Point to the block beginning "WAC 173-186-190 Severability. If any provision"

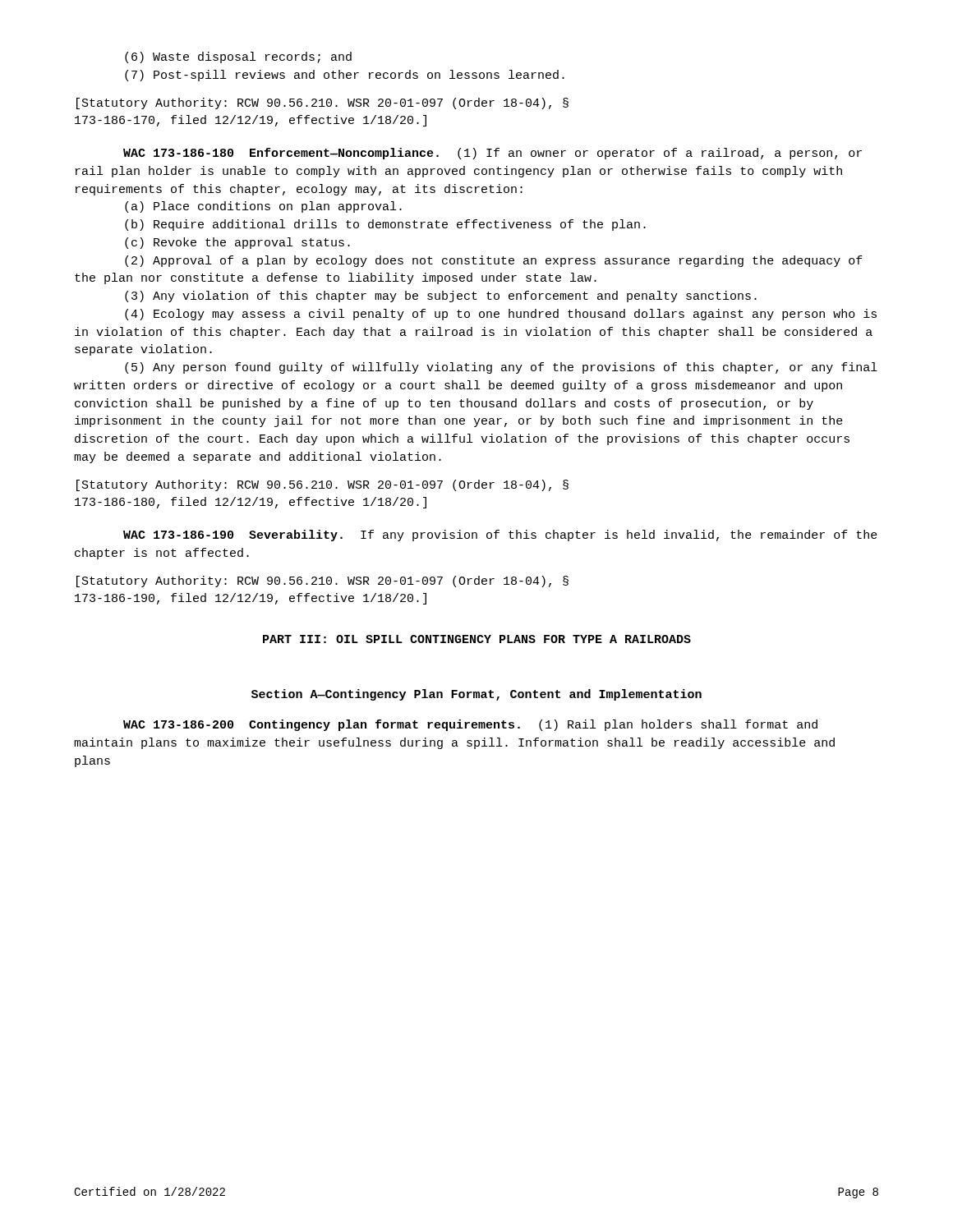[x=476, y=545]
